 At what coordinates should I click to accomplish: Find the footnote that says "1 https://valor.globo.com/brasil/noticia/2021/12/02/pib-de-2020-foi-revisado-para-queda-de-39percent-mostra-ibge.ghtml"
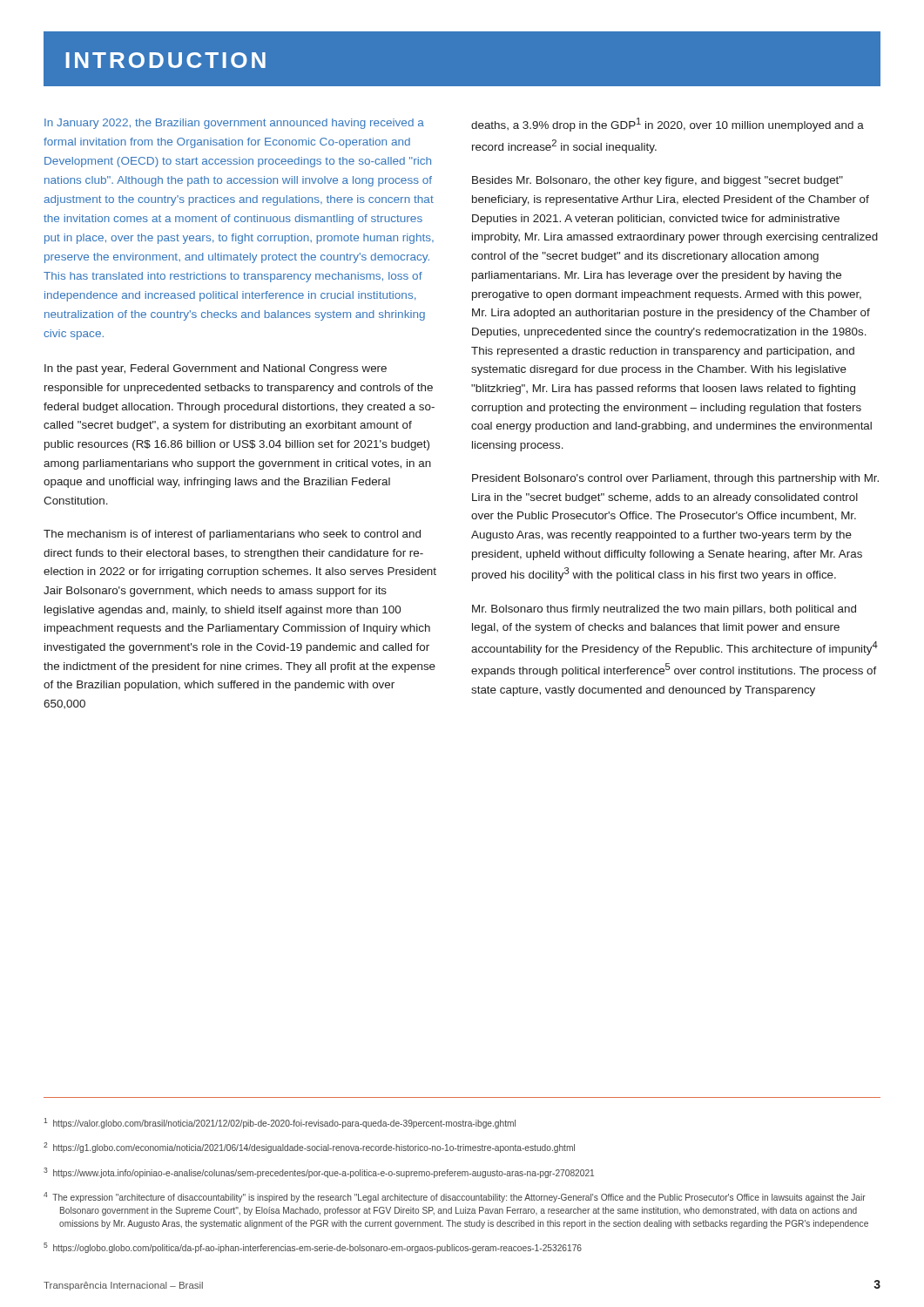point(280,1122)
